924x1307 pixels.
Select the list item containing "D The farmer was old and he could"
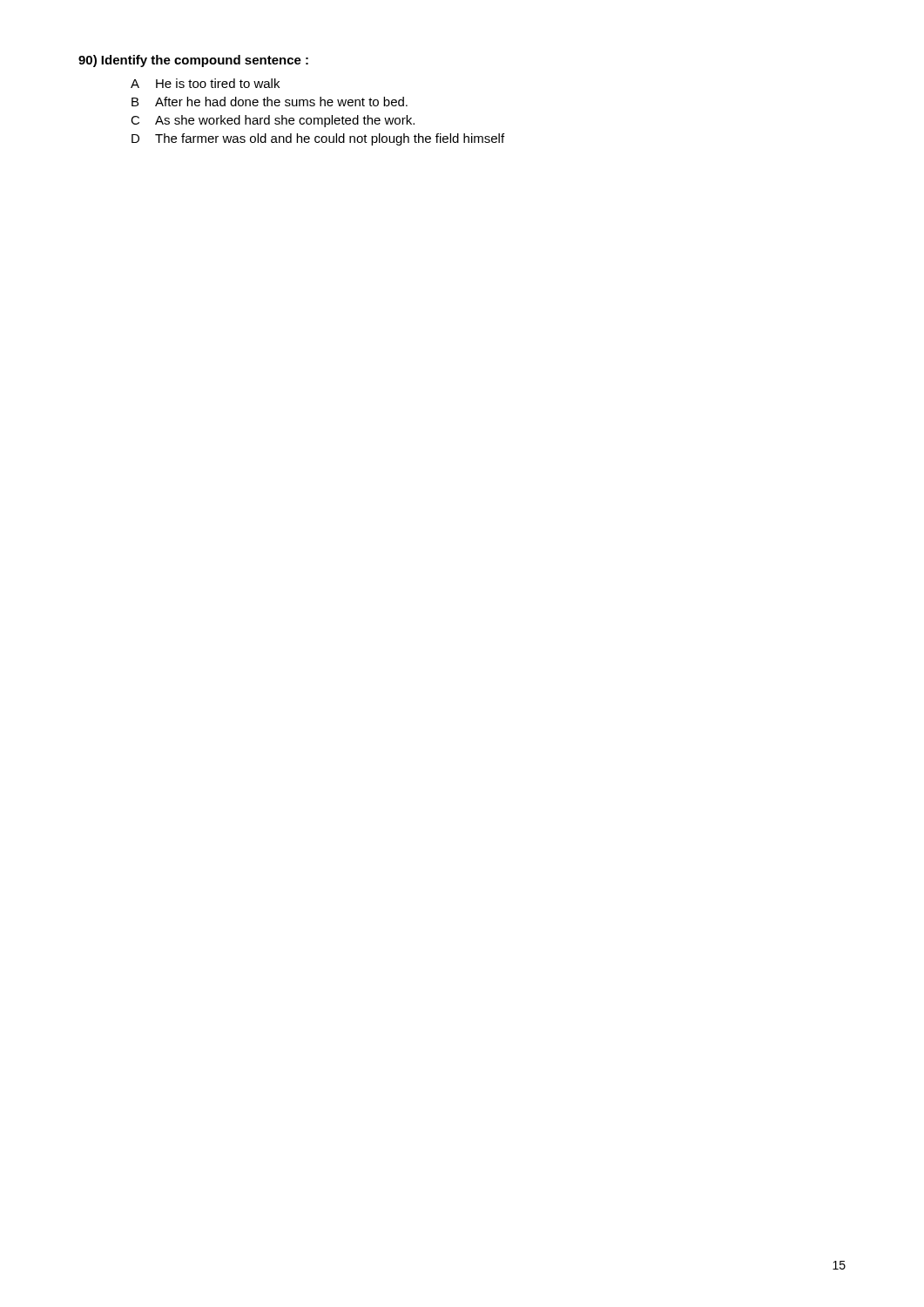(317, 138)
